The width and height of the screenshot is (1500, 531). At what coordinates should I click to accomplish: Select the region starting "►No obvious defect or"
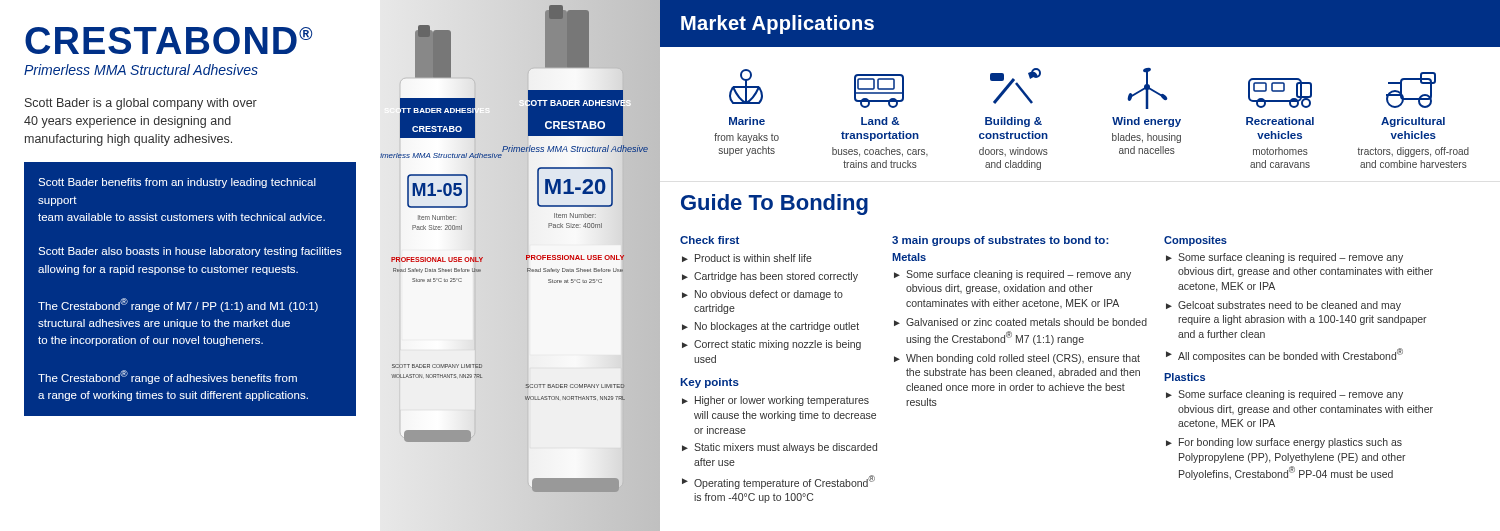click(780, 301)
